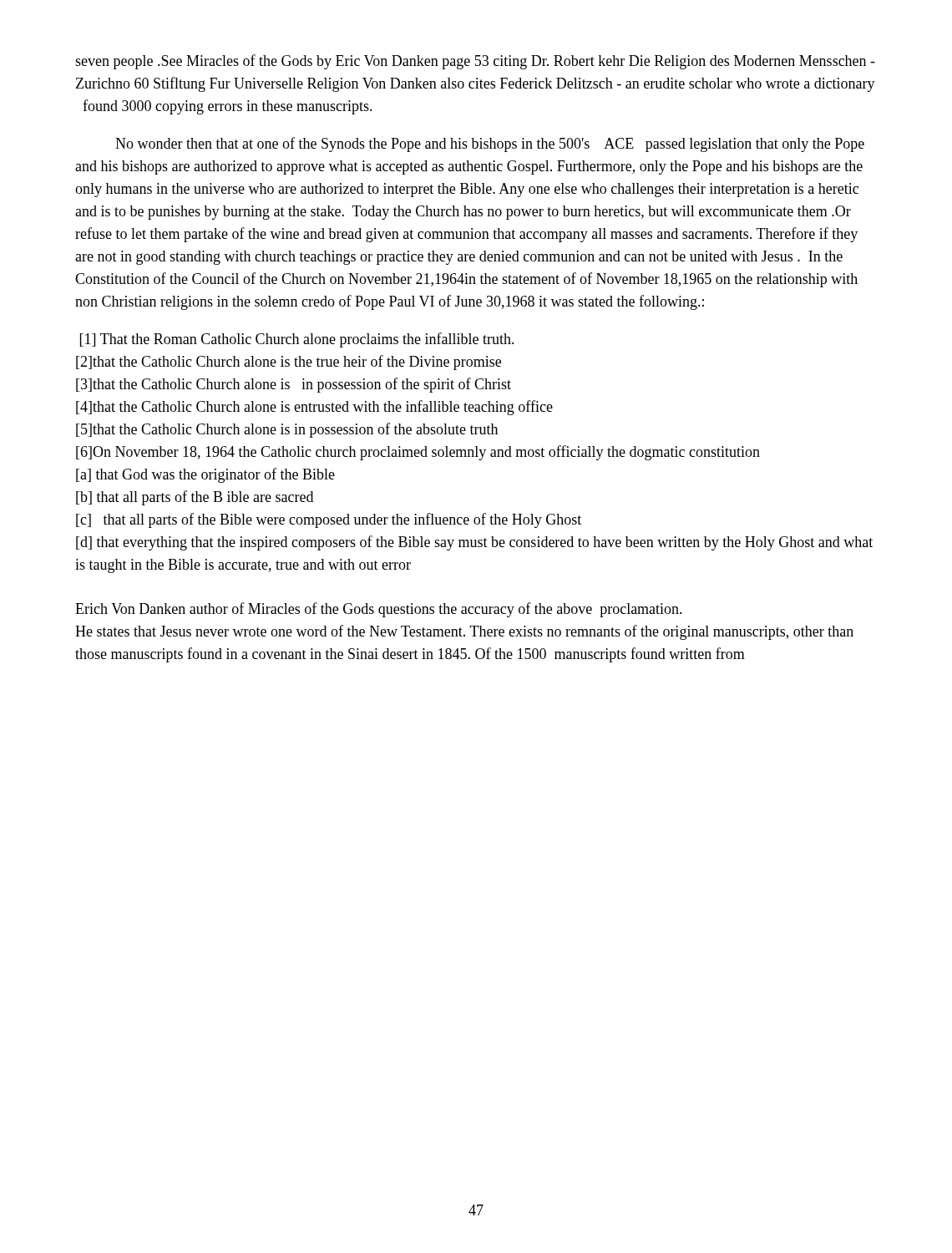The height and width of the screenshot is (1253, 952).
Task: Where is the passage that starts "[5]that the Catholic Church alone is"?
Action: pyautogui.click(x=287, y=429)
